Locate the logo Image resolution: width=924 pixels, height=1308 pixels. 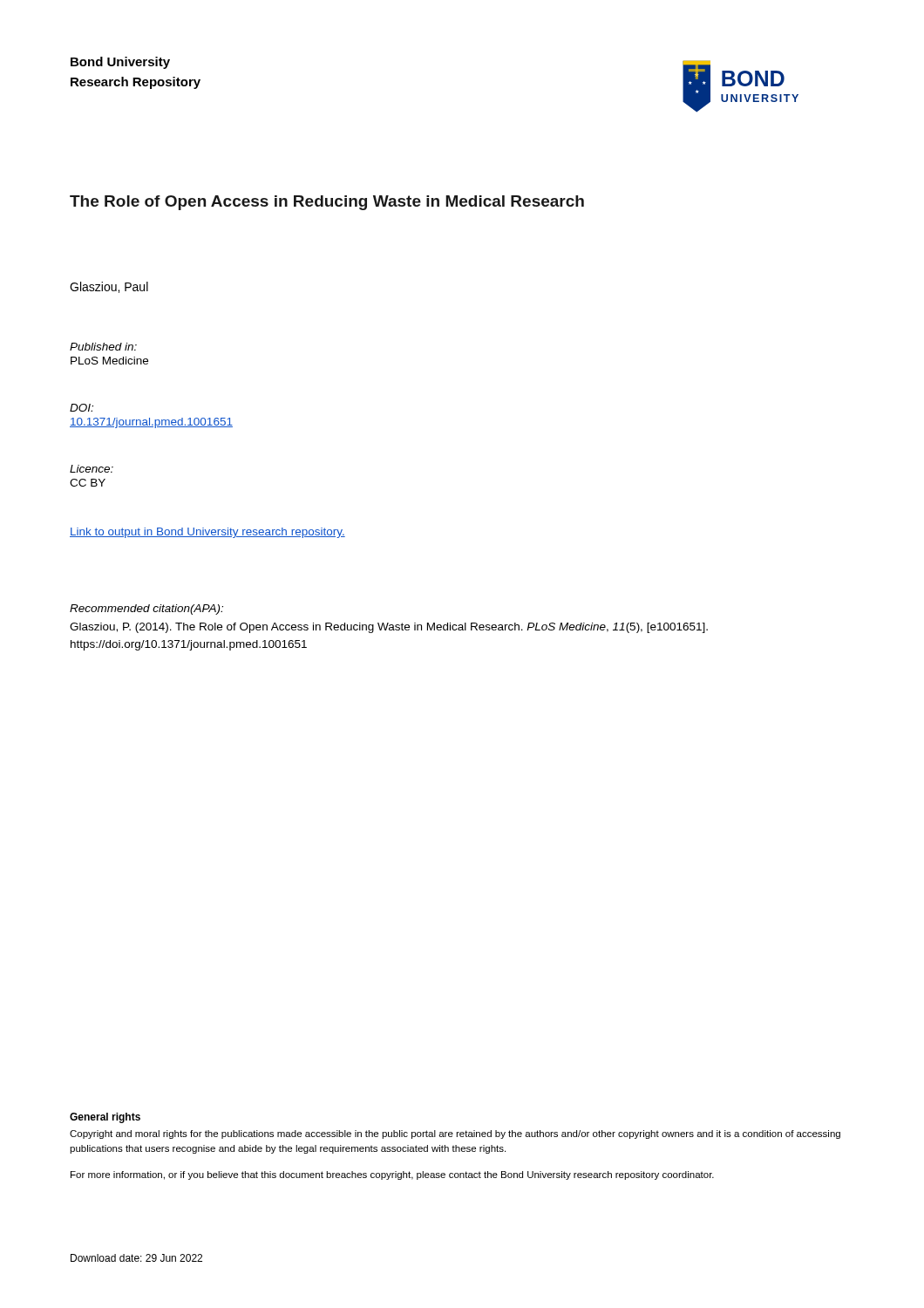pyautogui.click(x=758, y=92)
